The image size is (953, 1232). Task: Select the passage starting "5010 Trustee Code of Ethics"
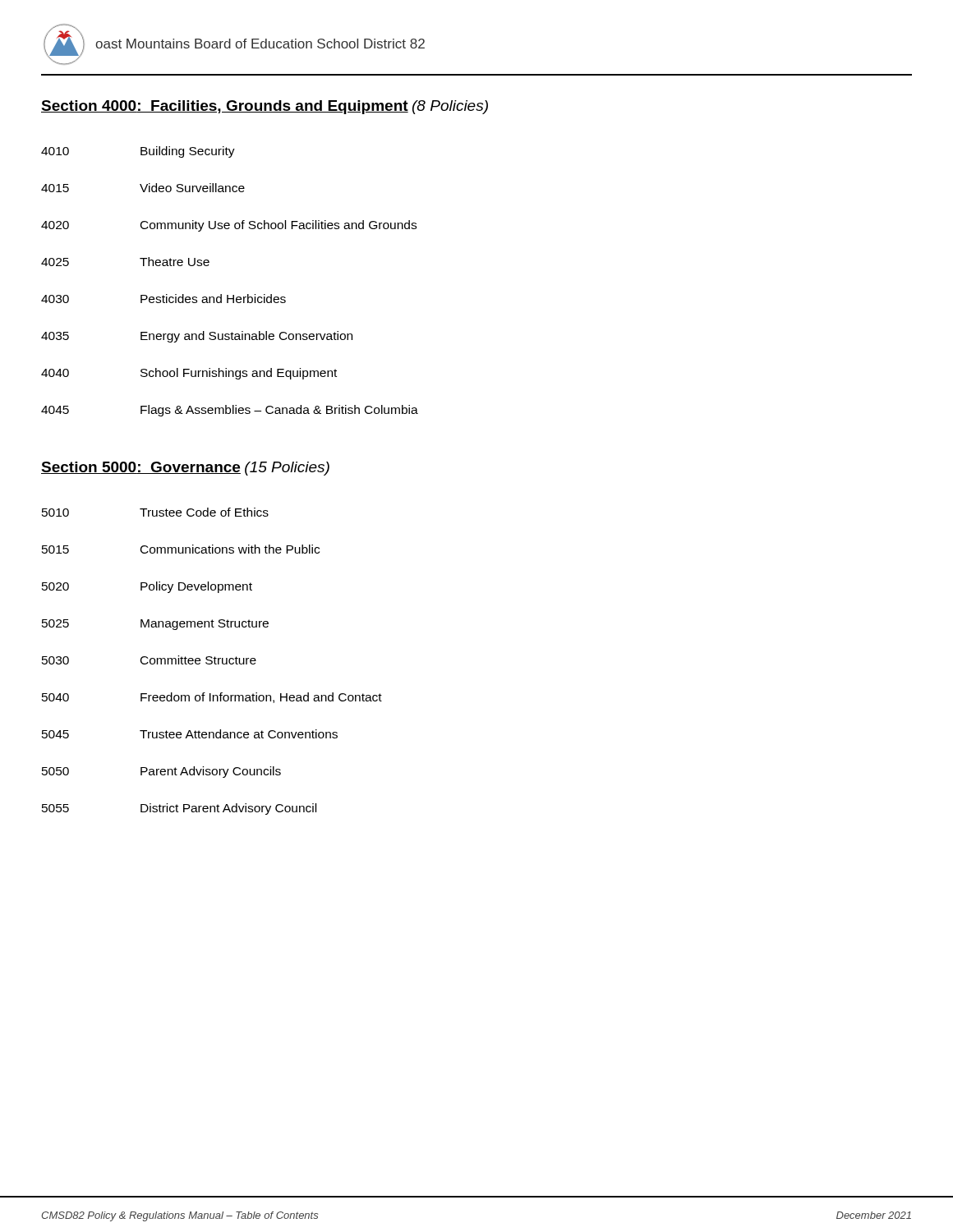(x=155, y=513)
